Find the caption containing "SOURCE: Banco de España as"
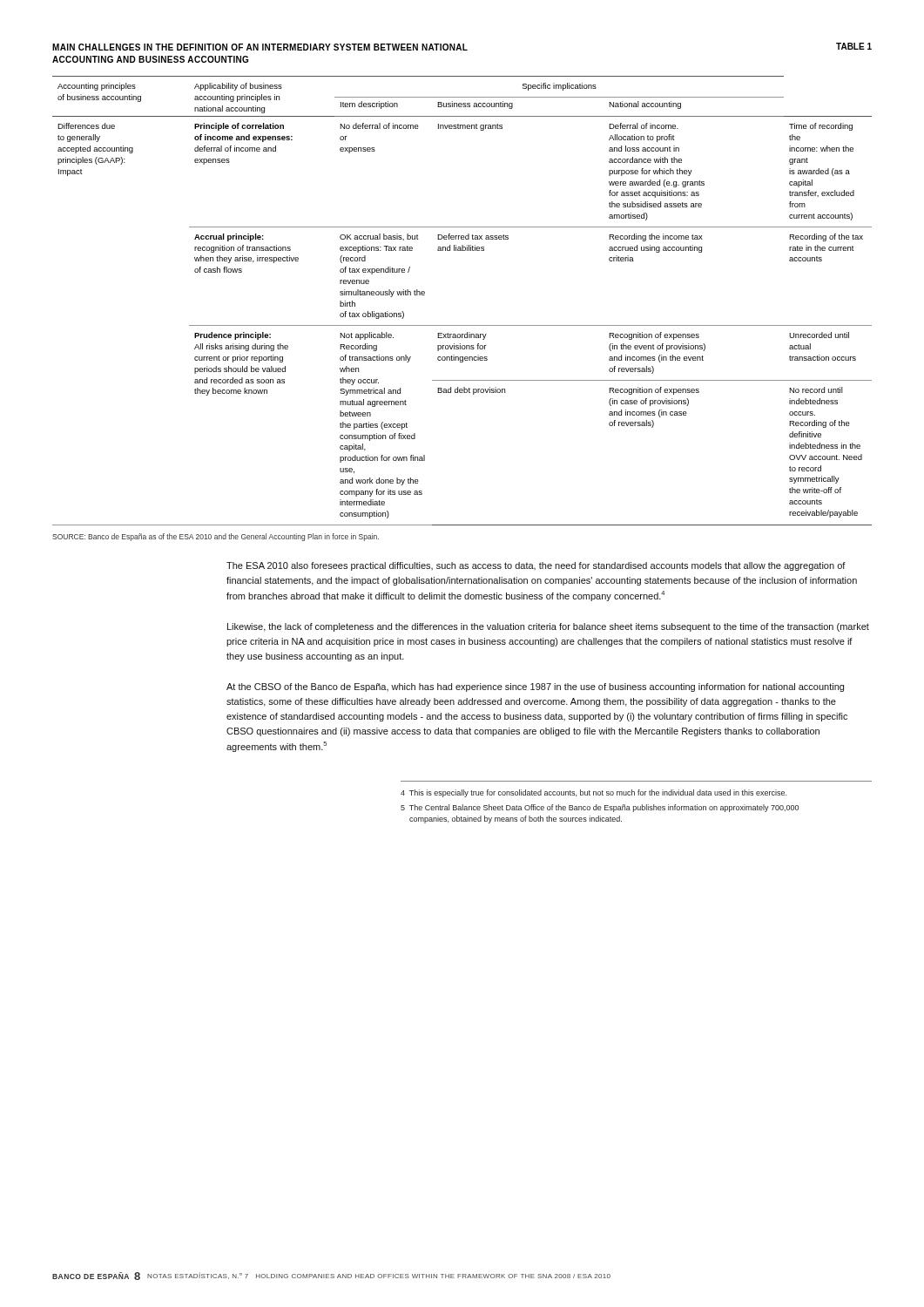This screenshot has width=924, height=1307. [216, 537]
